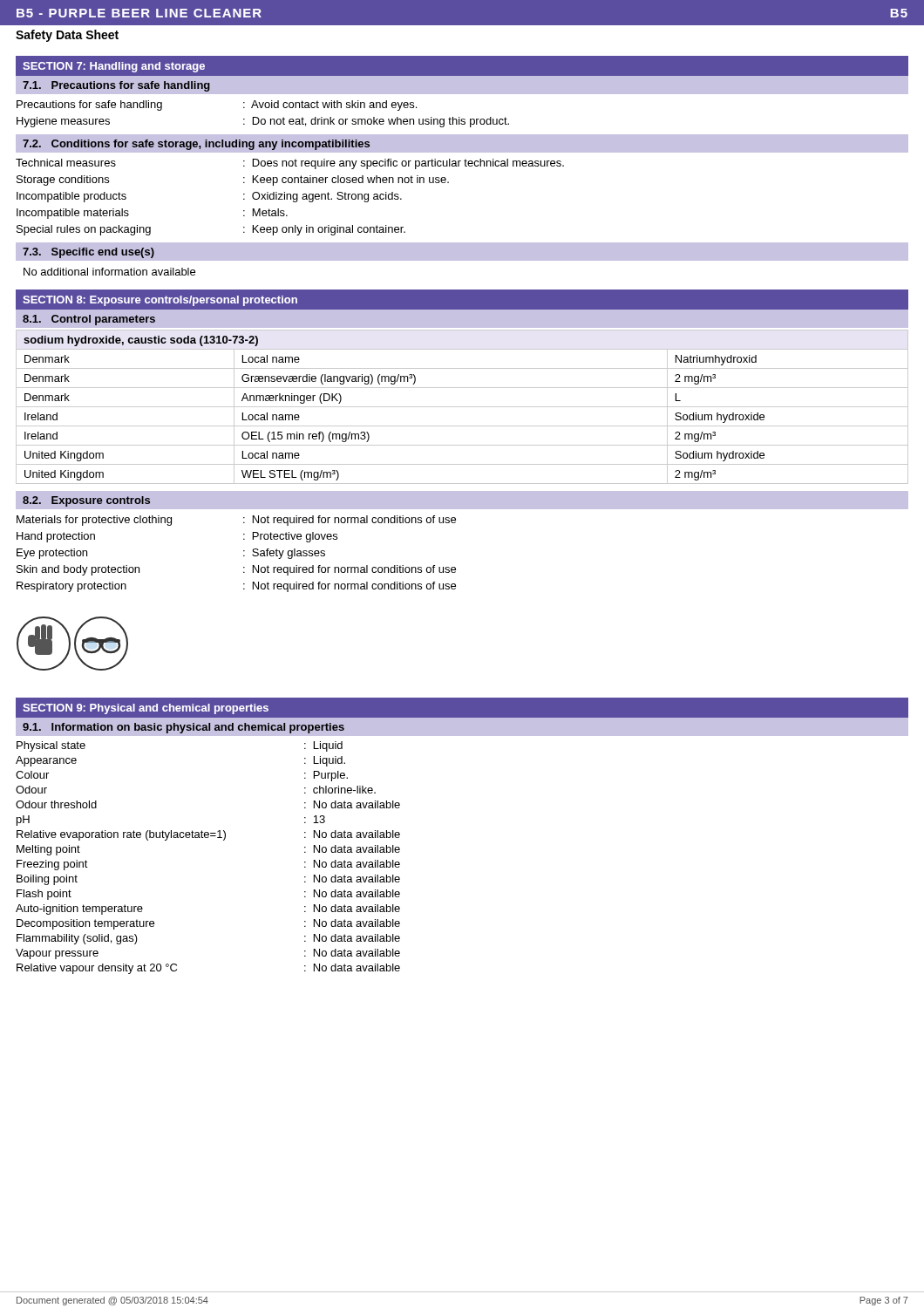Viewport: 924px width, 1308px height.
Task: Select the text block with the text "Flash point :"
Action: (x=39, y=894)
